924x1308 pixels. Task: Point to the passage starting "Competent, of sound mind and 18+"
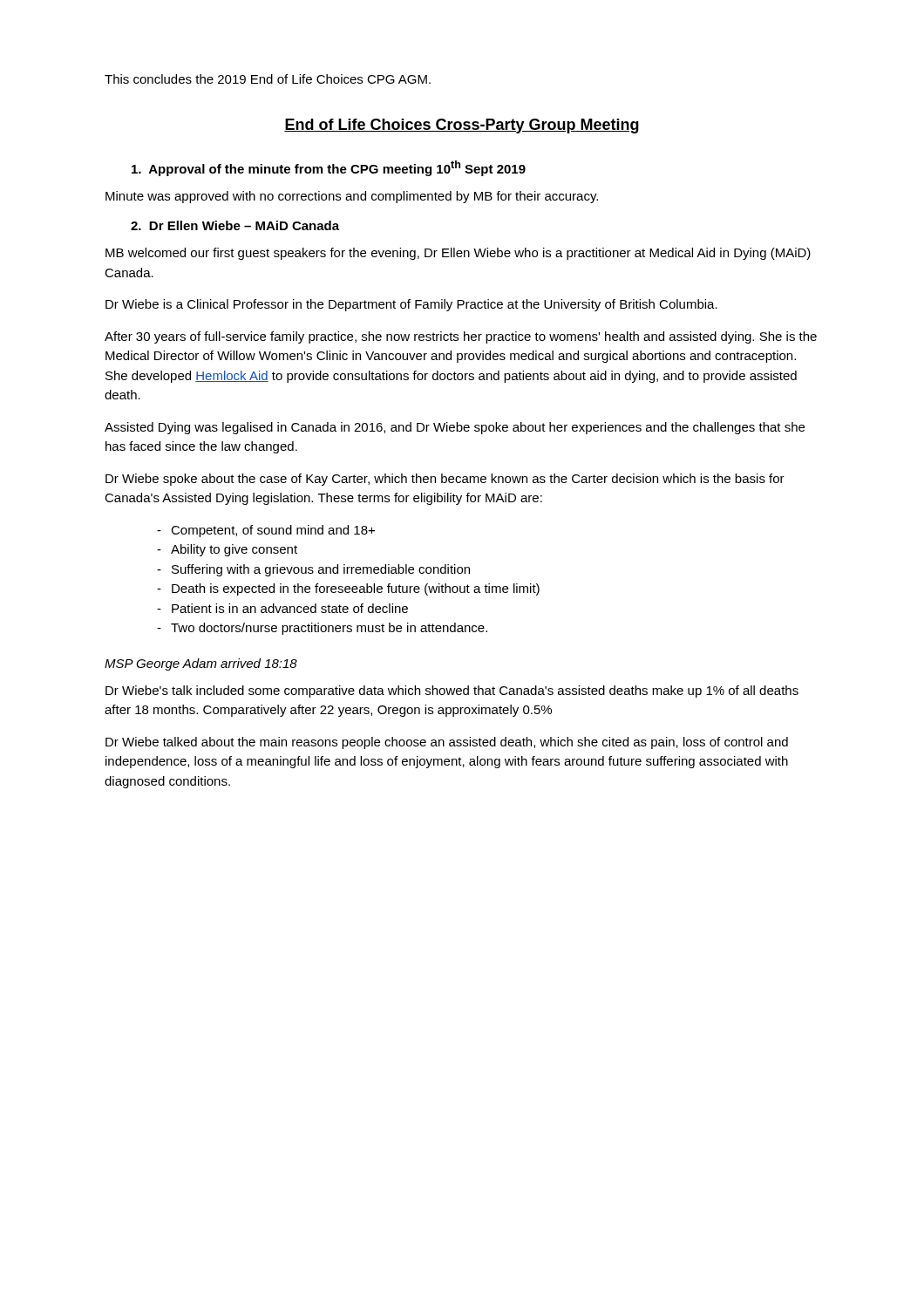273,529
